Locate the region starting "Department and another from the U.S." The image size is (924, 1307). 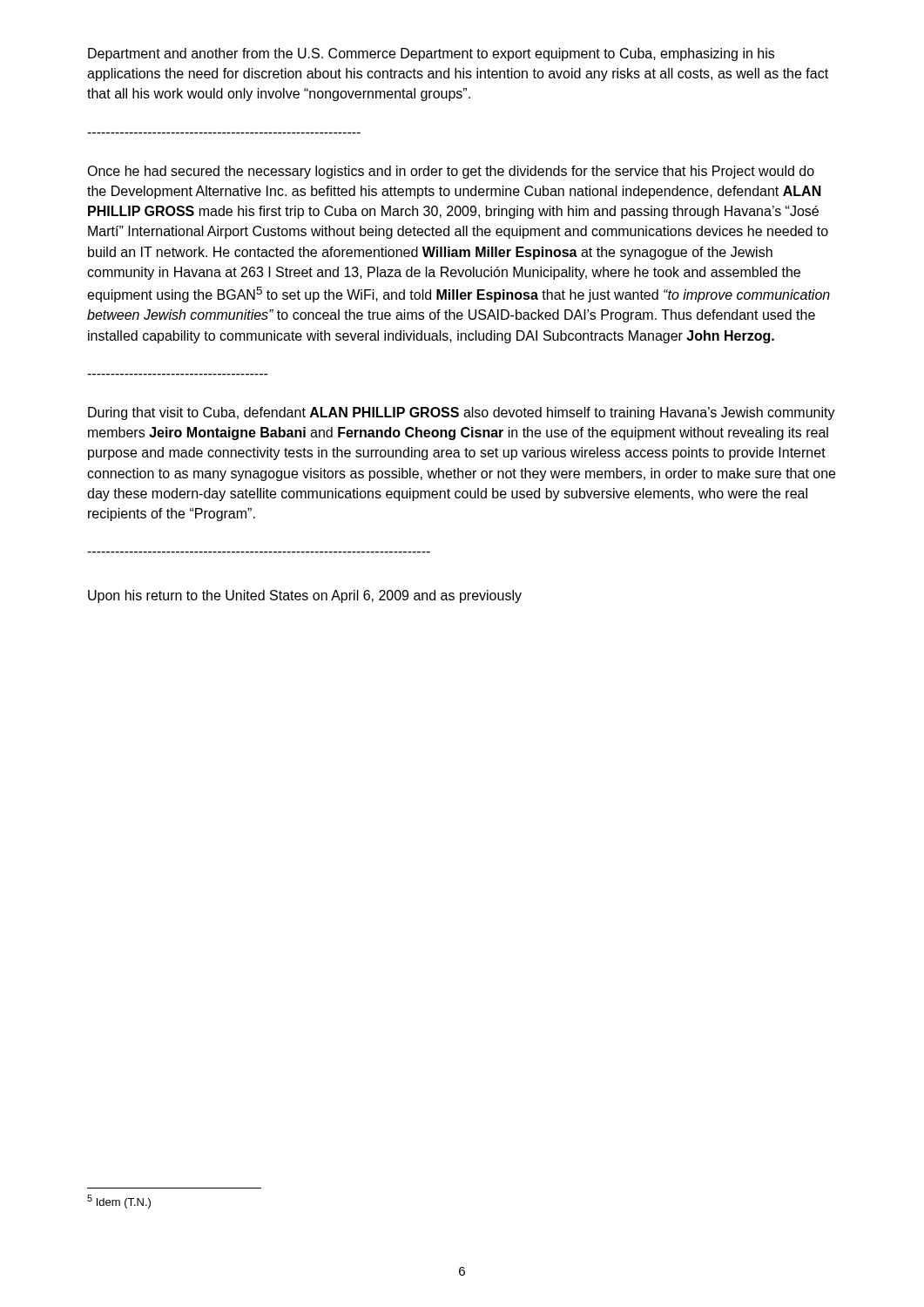tap(458, 74)
